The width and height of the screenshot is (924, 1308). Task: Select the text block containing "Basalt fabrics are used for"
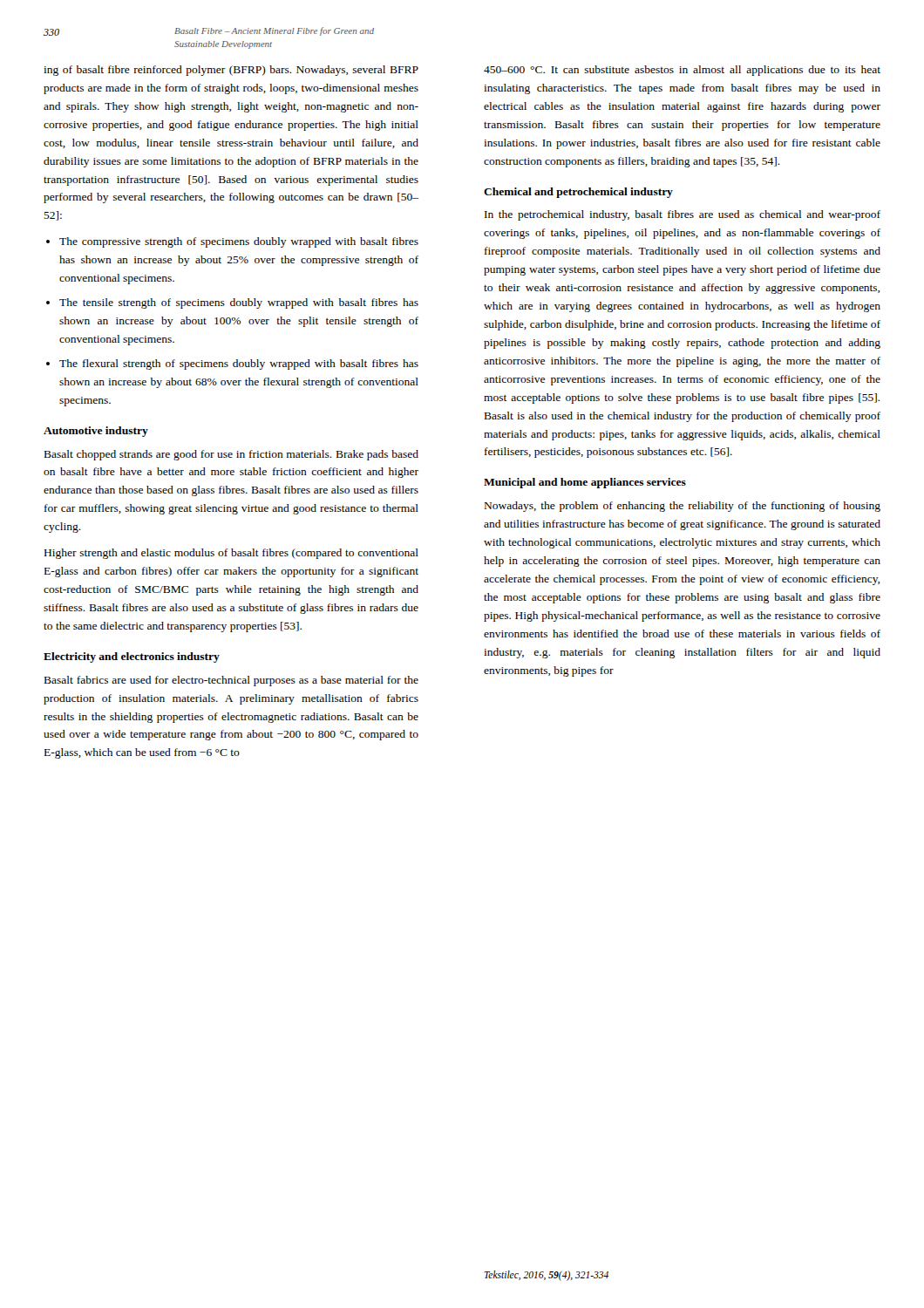coord(231,717)
